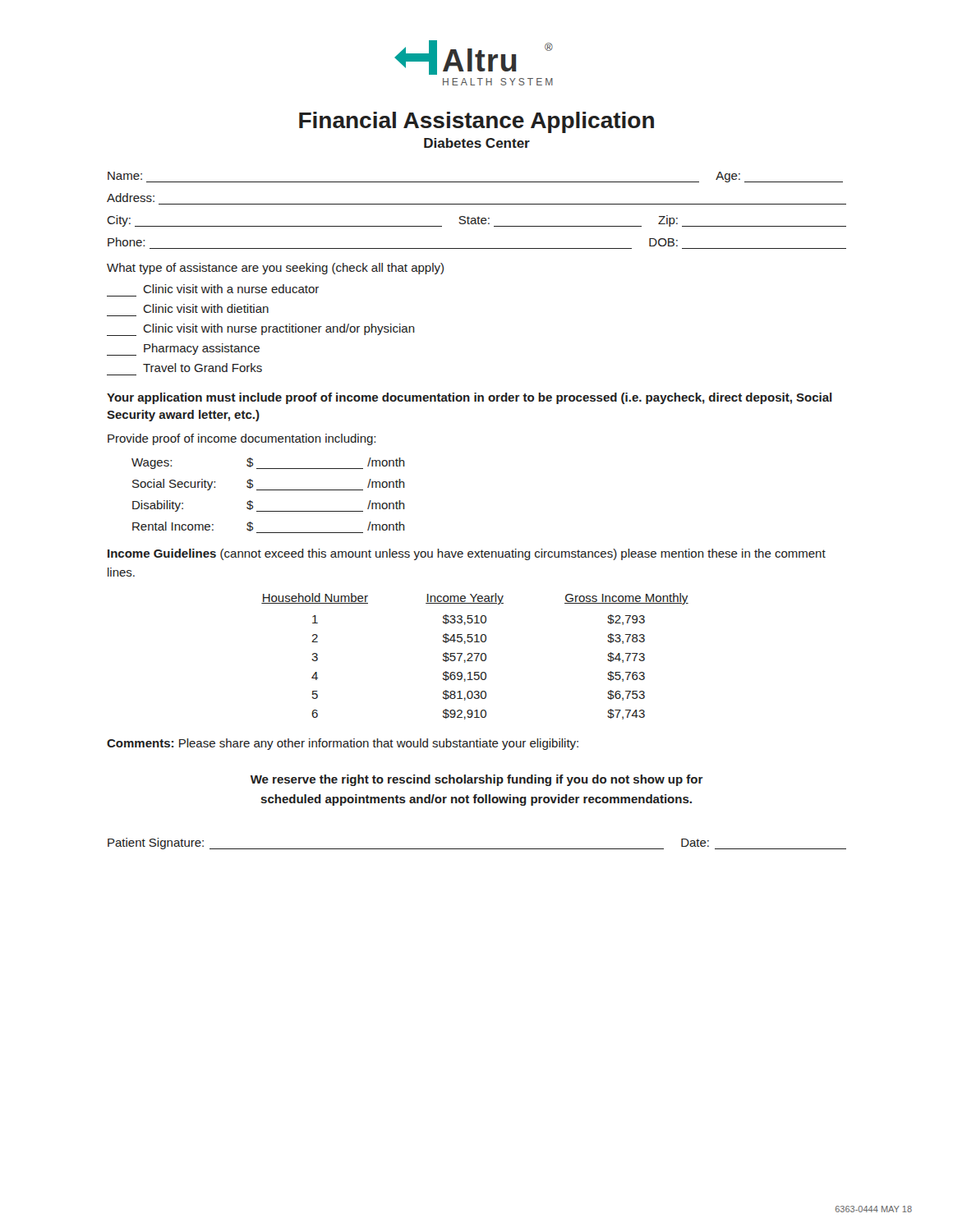Select the section header containing "Diabetes Center"
The image size is (953, 1232).
(x=476, y=143)
